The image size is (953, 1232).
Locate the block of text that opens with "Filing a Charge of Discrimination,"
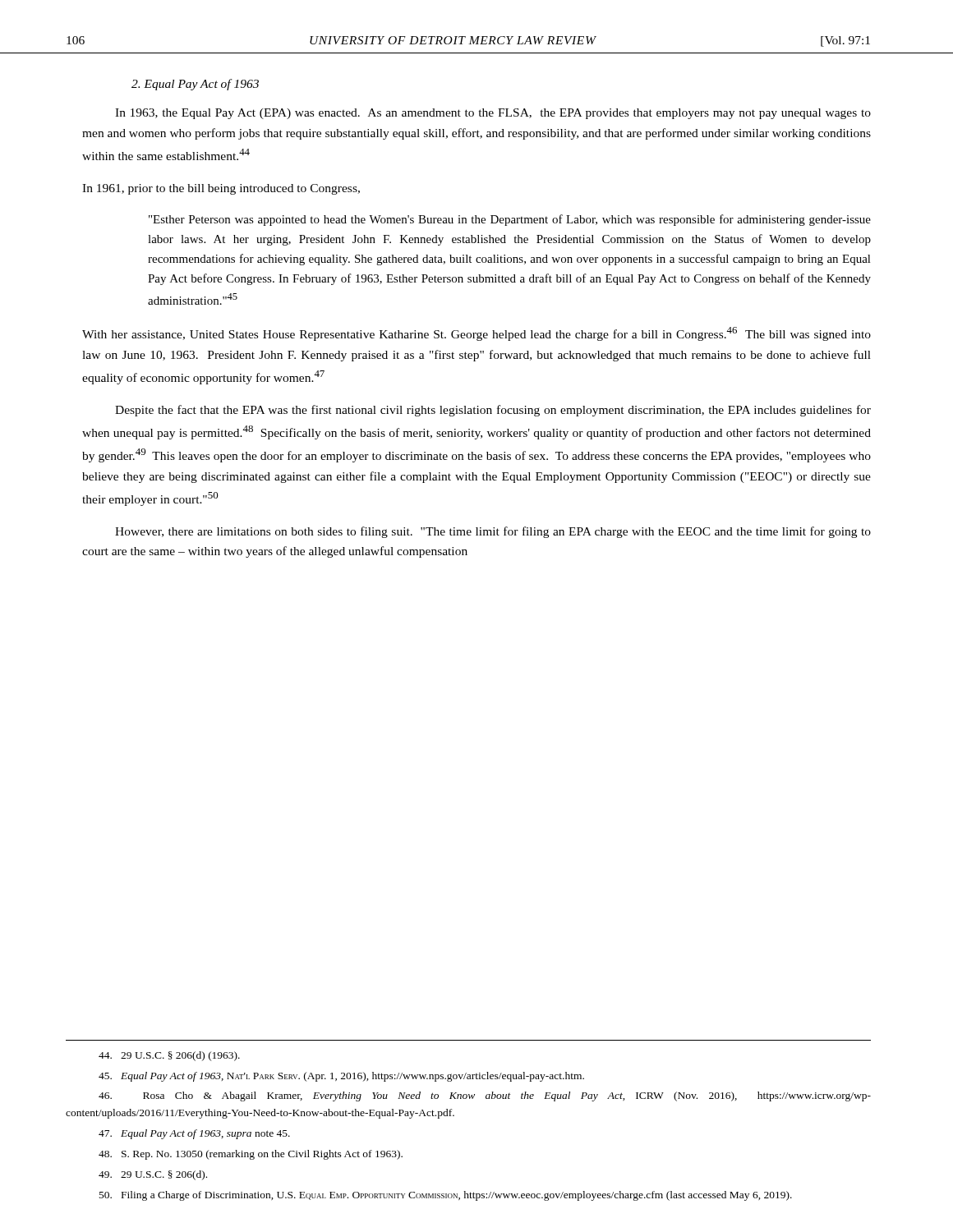coord(445,1195)
